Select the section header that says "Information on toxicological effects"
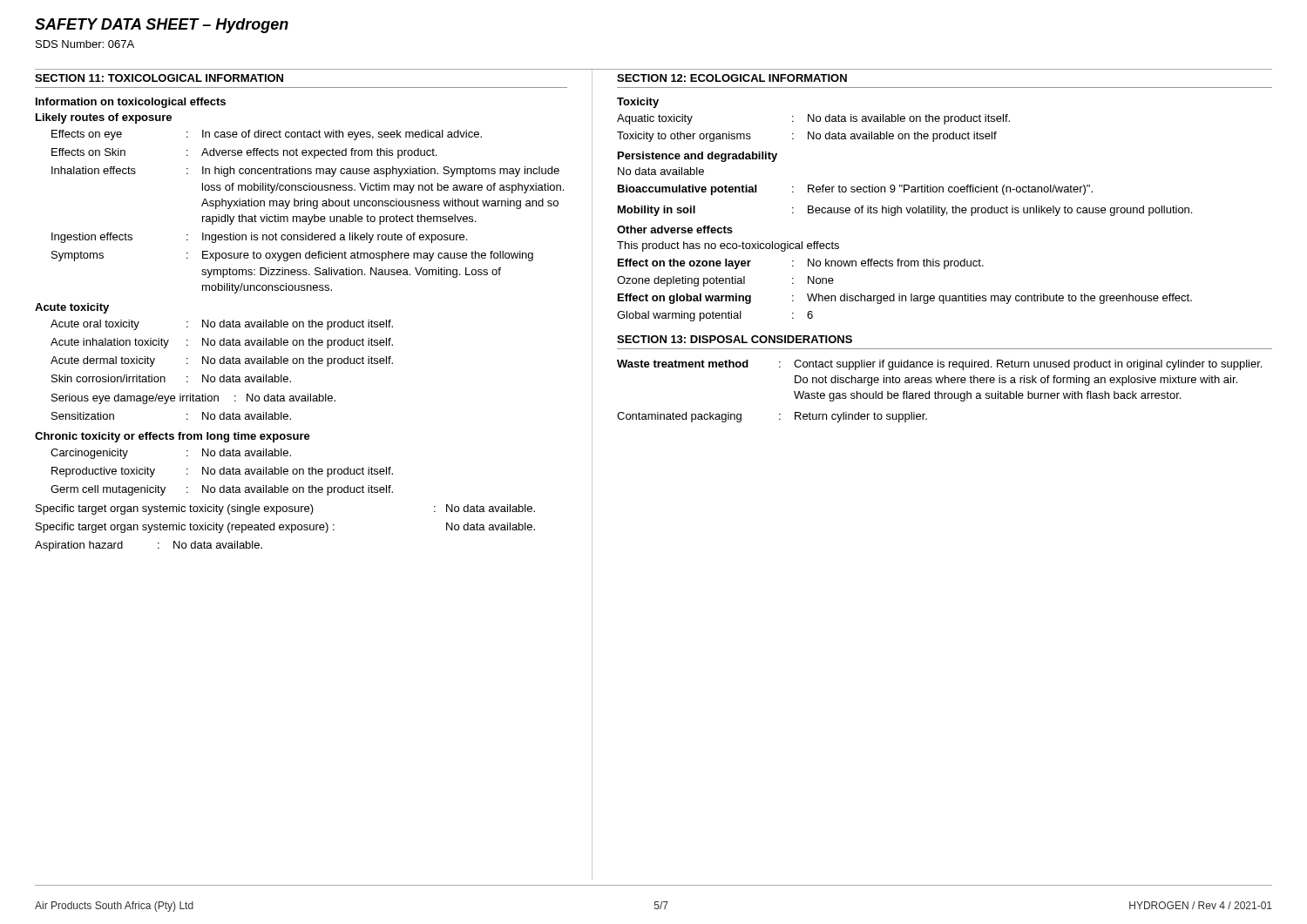 point(131,101)
